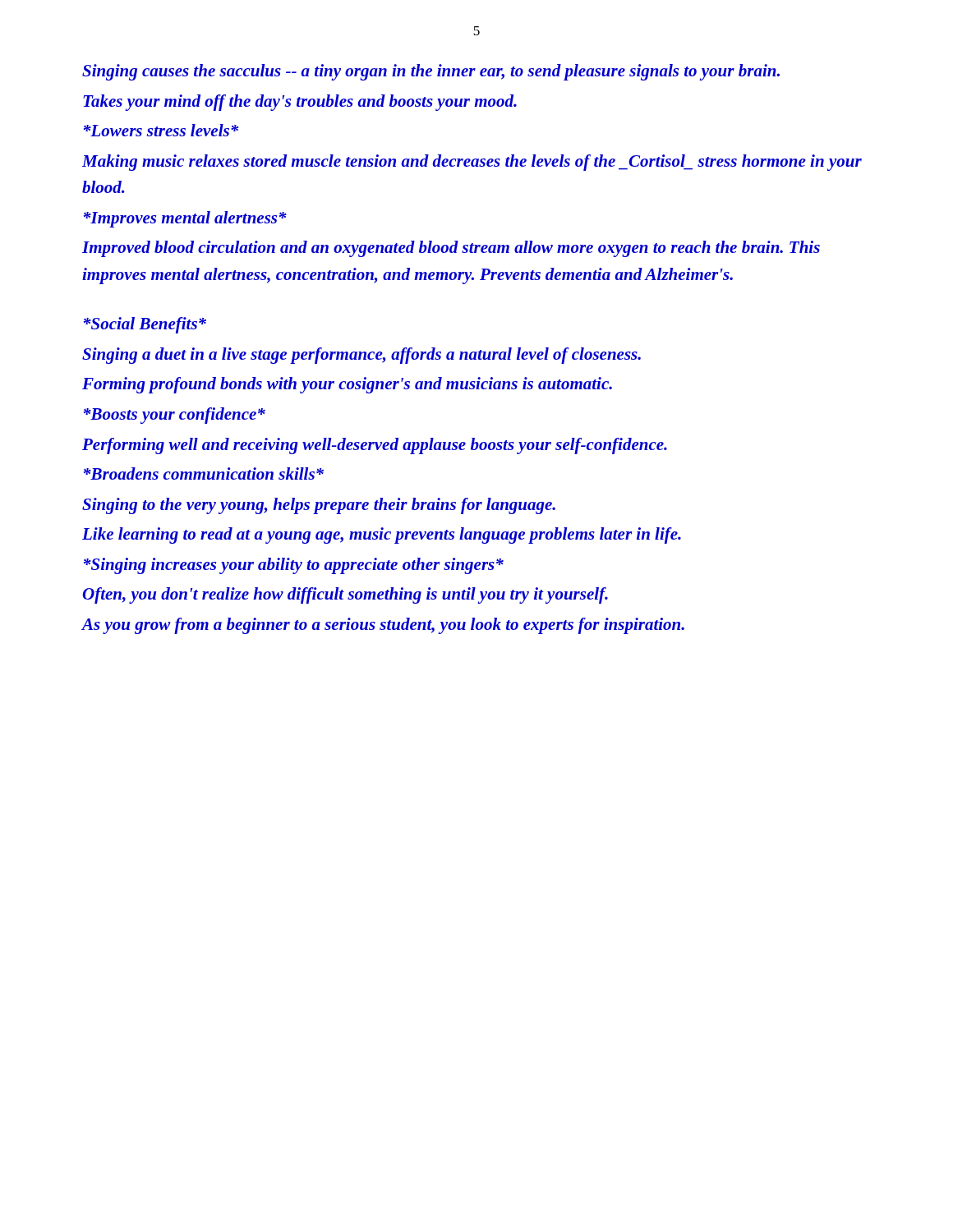The height and width of the screenshot is (1232, 953).
Task: Click where it says "Lowers stress levels*"
Action: click(x=161, y=130)
